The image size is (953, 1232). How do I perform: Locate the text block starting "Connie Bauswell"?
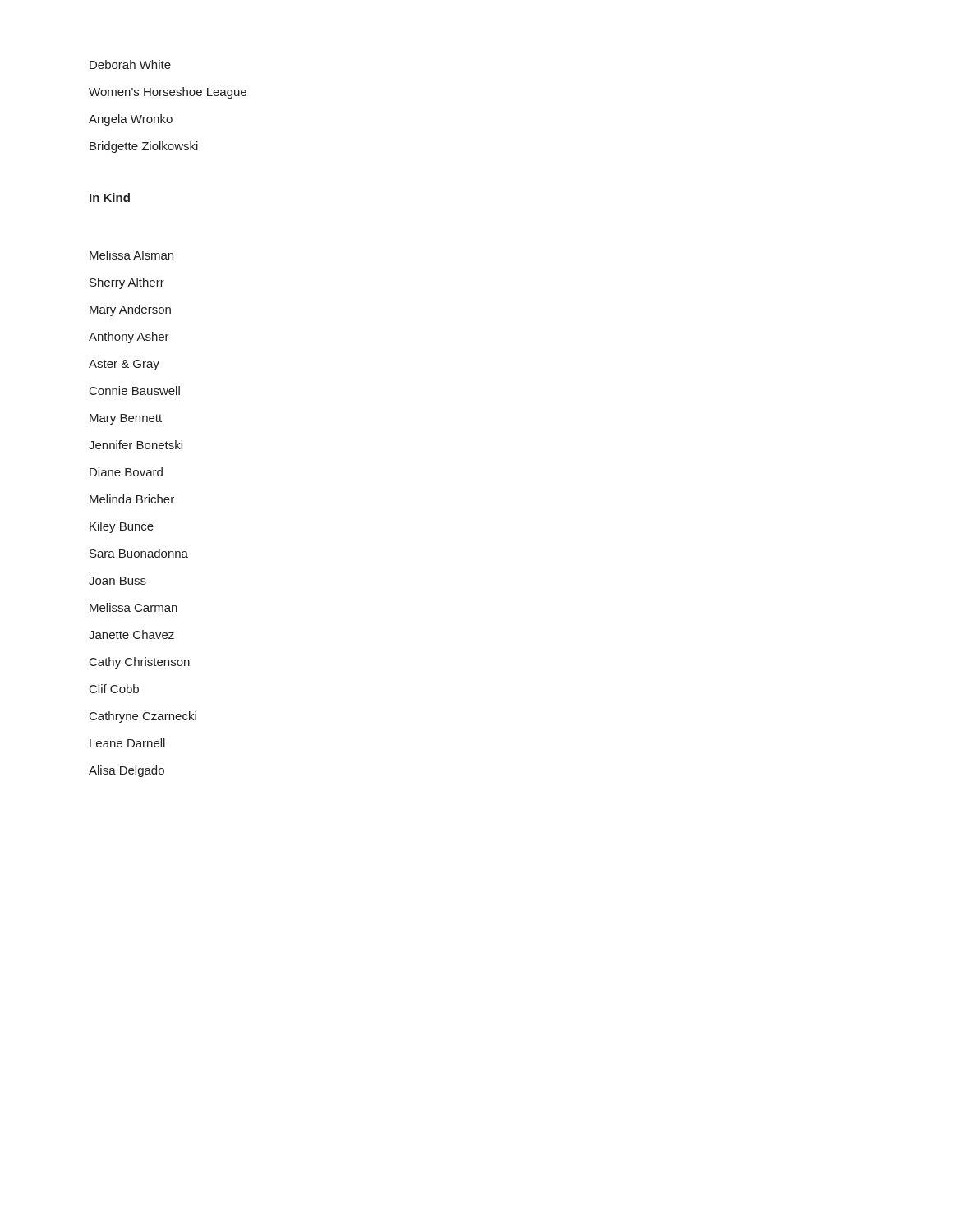click(135, 391)
